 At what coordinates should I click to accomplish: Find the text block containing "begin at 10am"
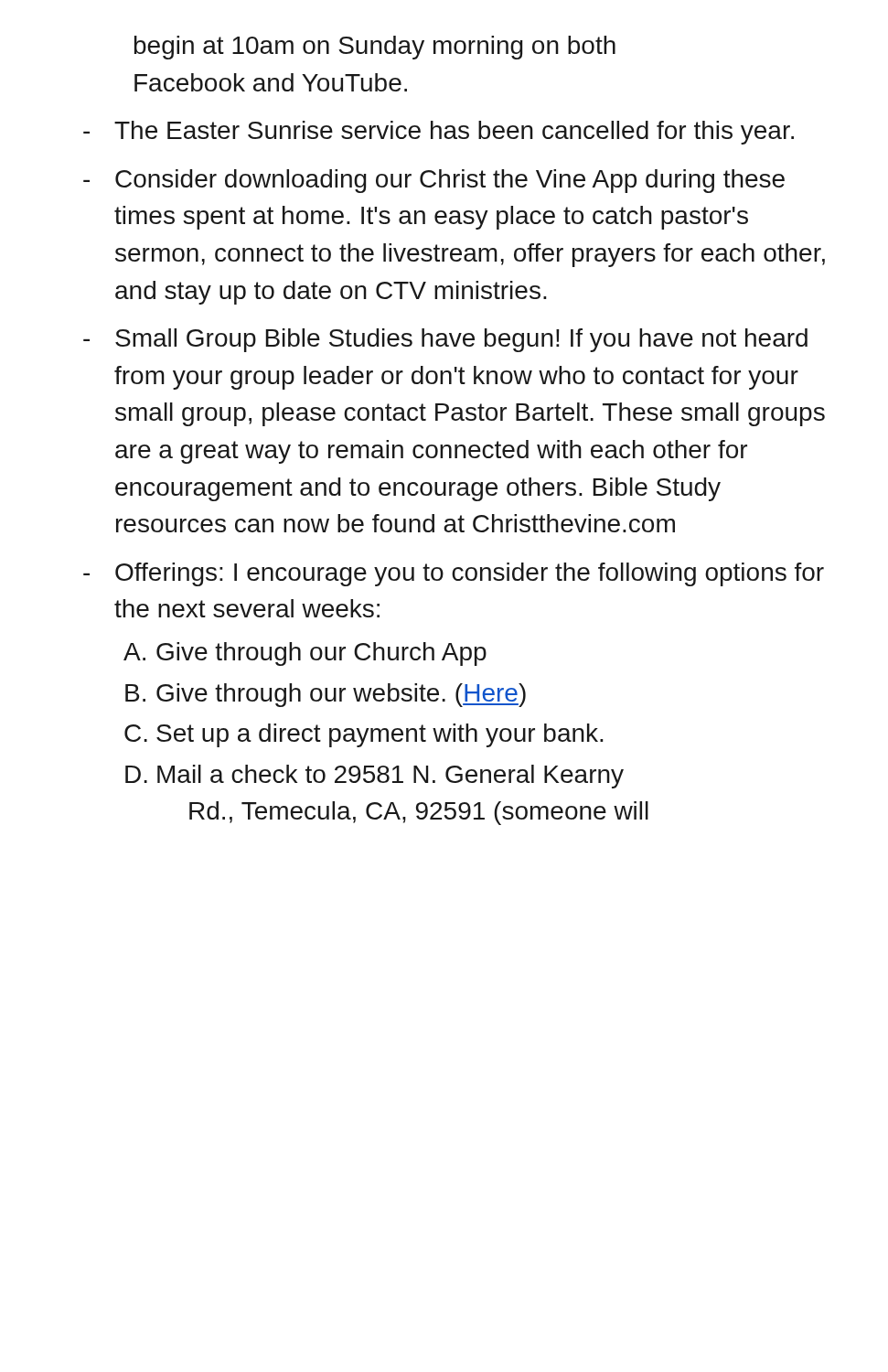point(483,65)
